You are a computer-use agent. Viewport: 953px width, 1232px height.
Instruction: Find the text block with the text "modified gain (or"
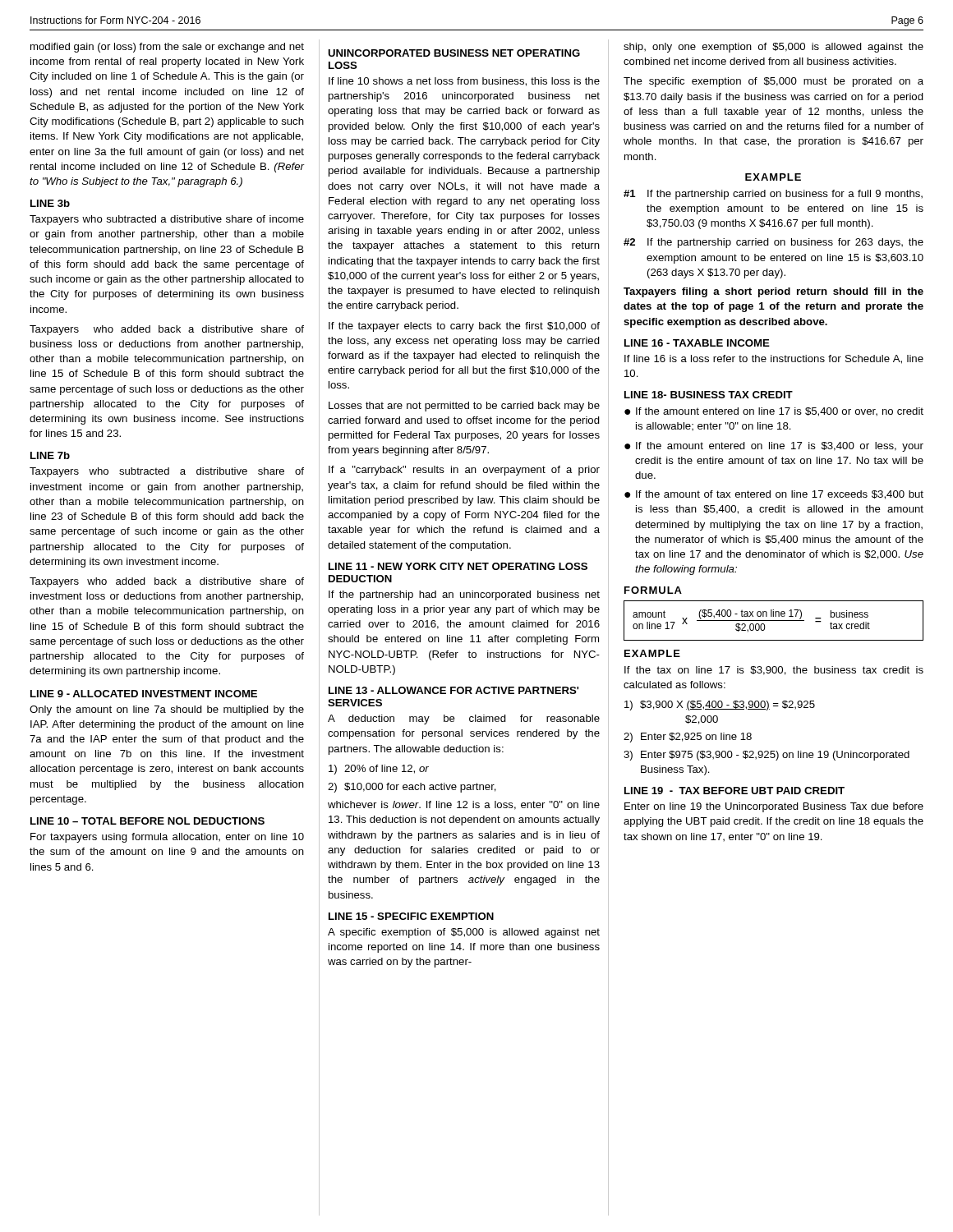coord(167,114)
